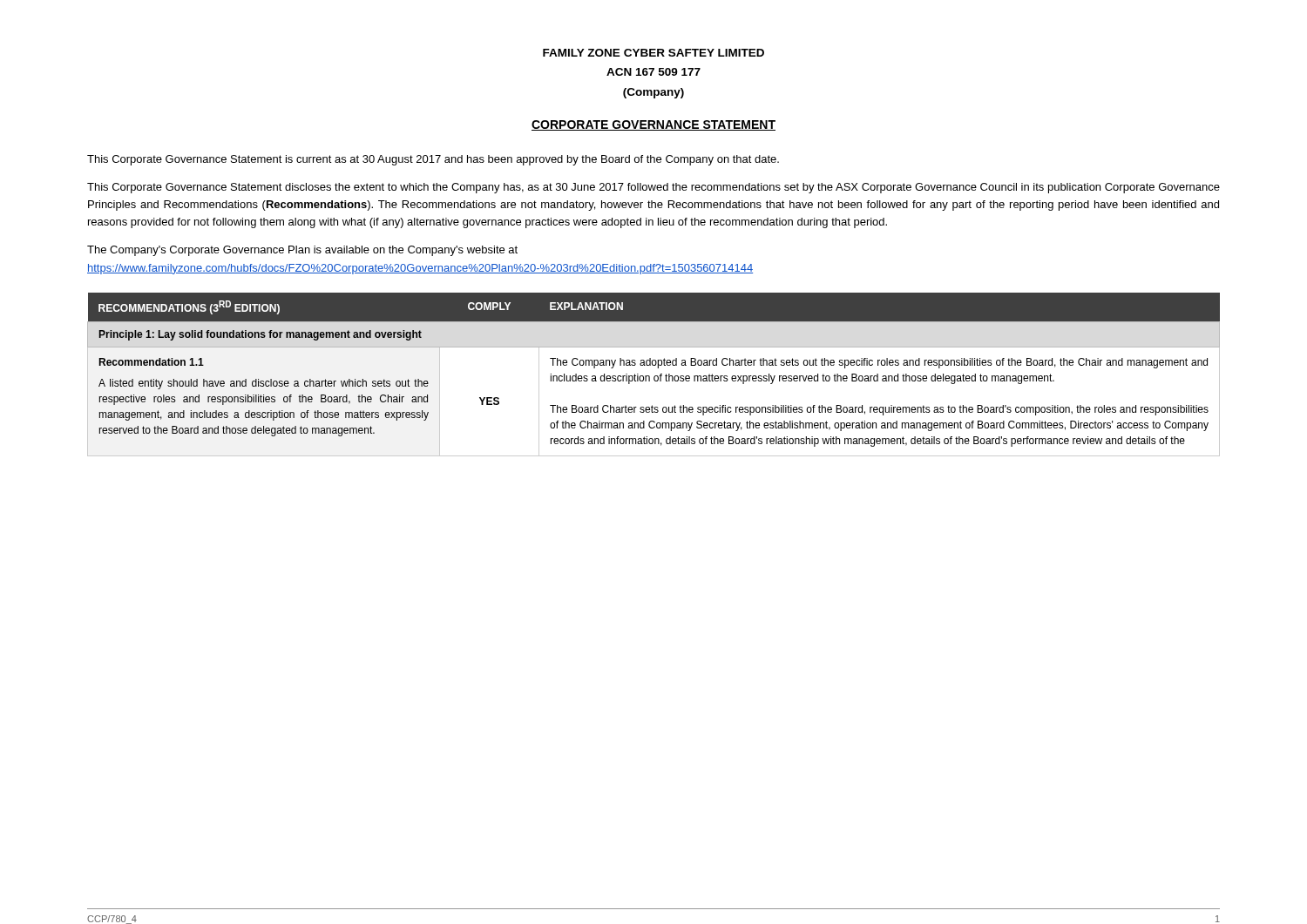Locate the region starting "This Corporate Governance Statement is"
The height and width of the screenshot is (924, 1307).
[x=433, y=159]
